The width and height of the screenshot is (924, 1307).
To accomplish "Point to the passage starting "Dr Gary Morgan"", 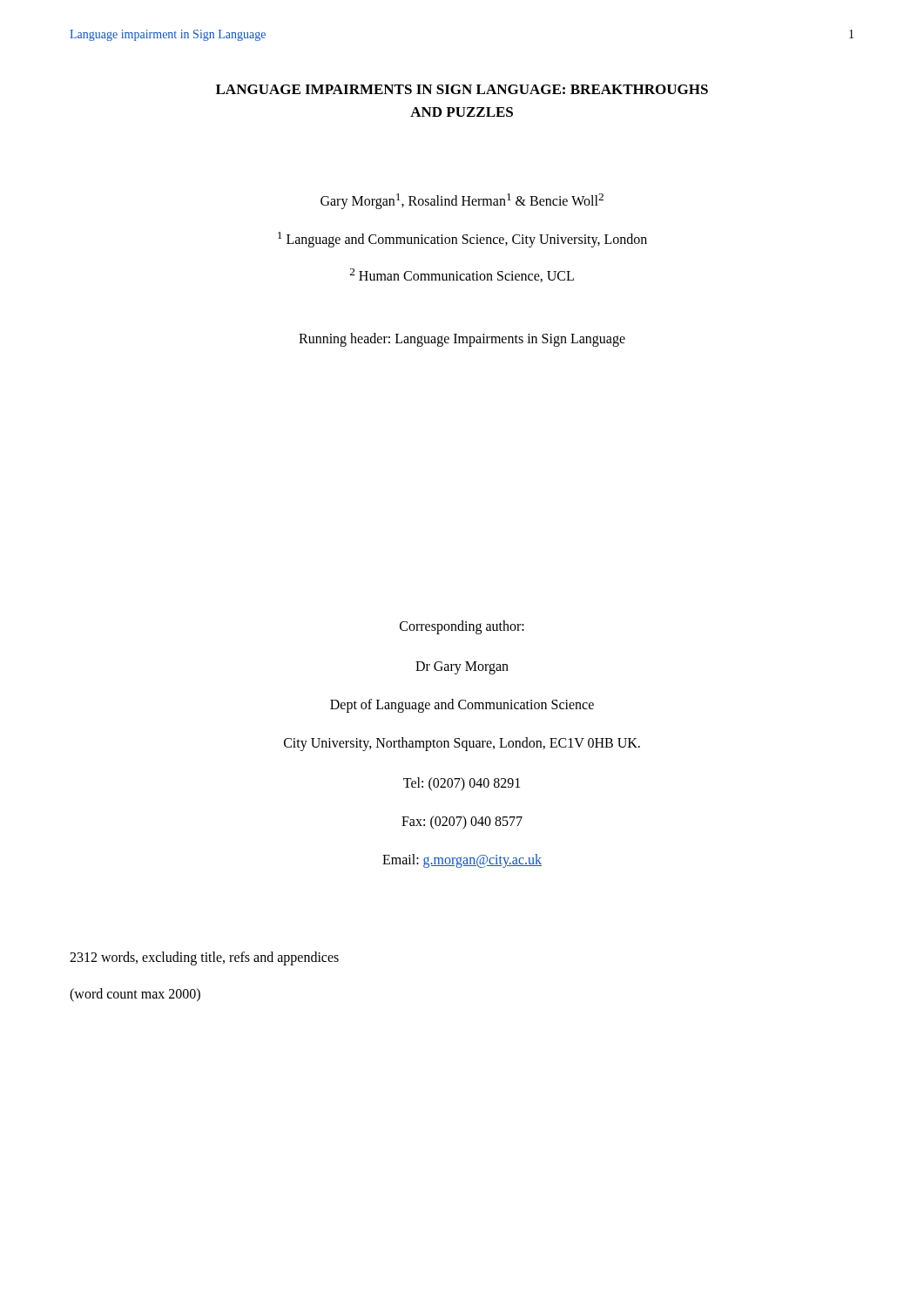I will 462,666.
